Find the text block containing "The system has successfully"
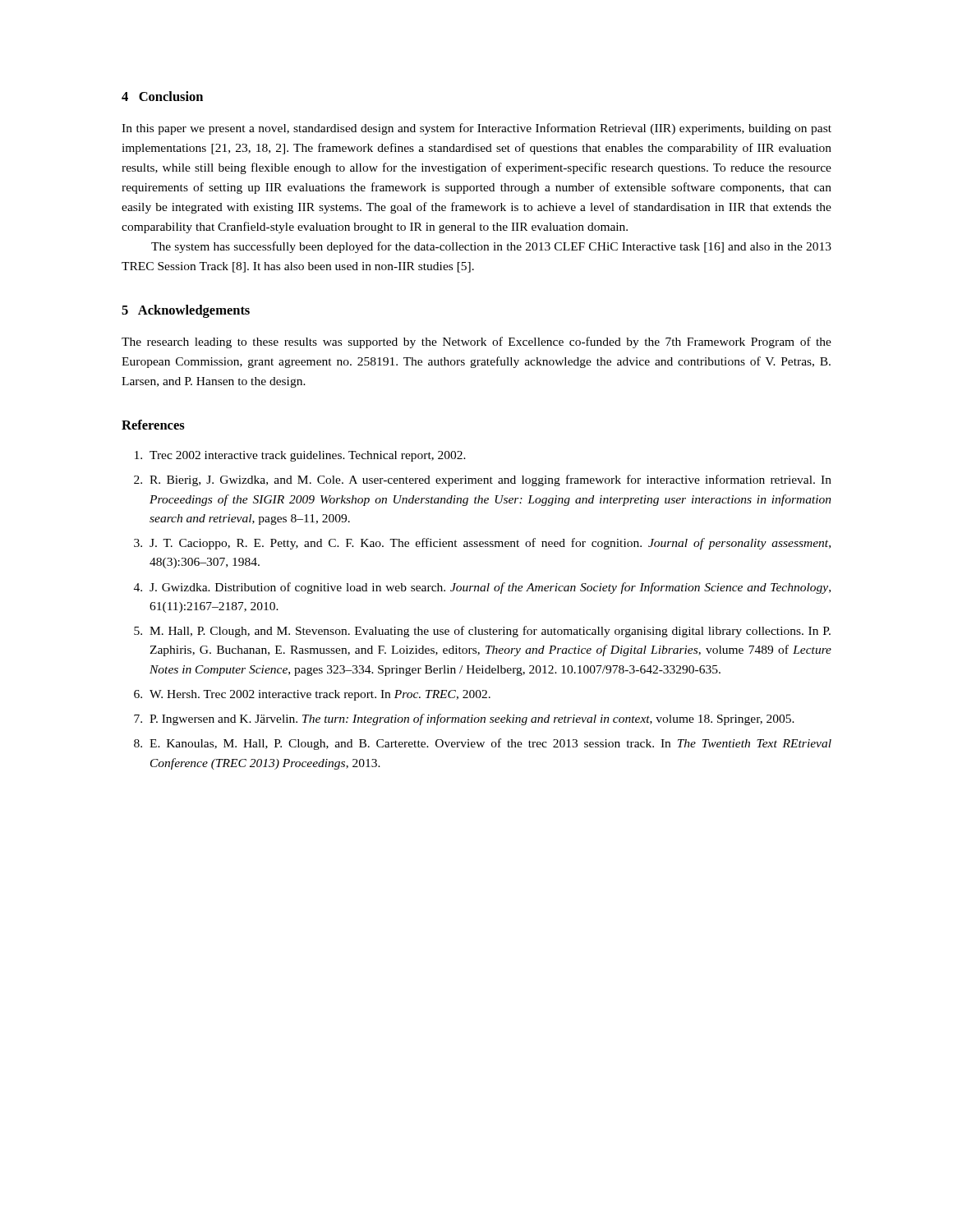 pyautogui.click(x=476, y=256)
